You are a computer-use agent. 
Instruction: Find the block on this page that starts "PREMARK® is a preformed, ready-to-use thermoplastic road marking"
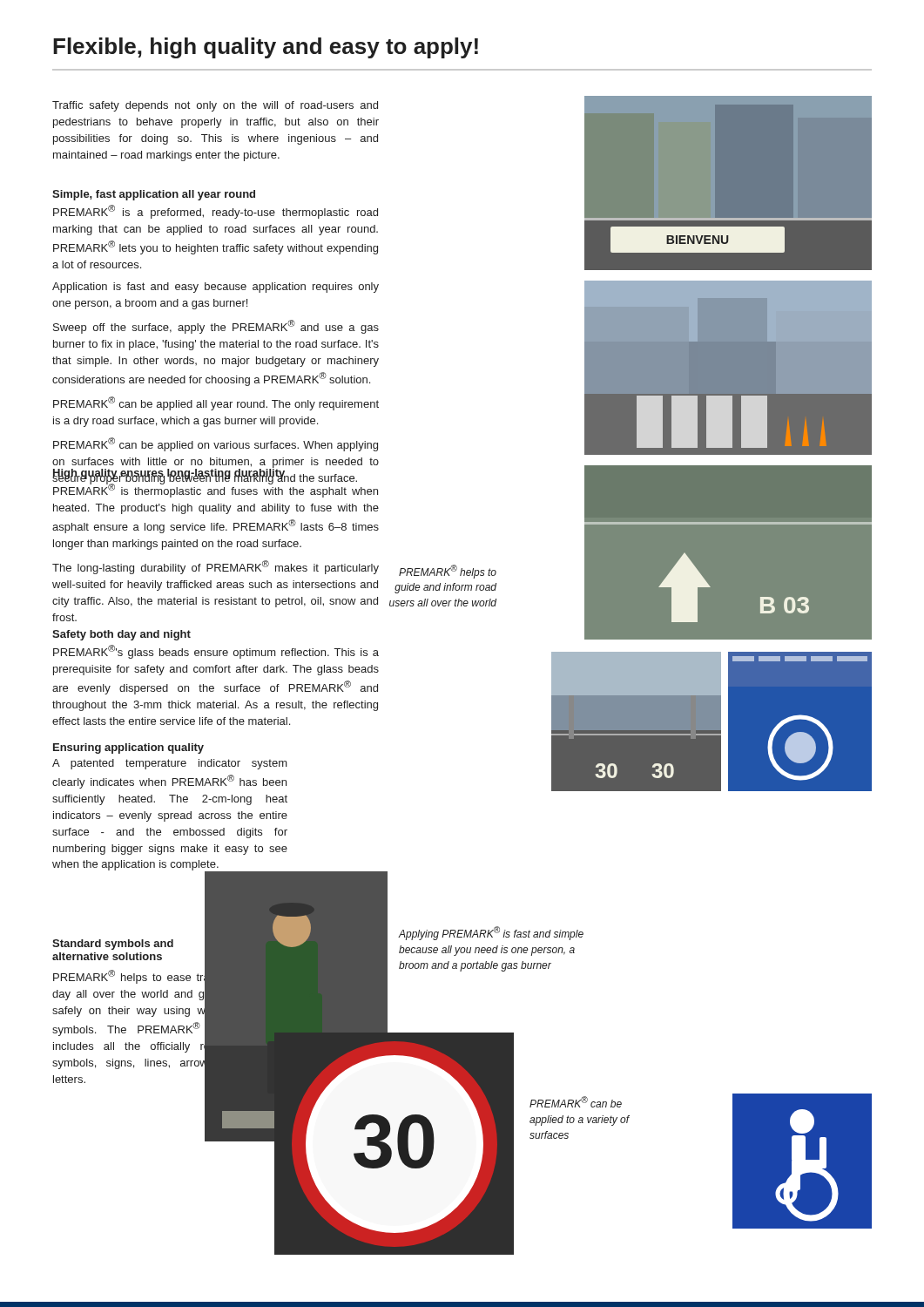point(216,344)
